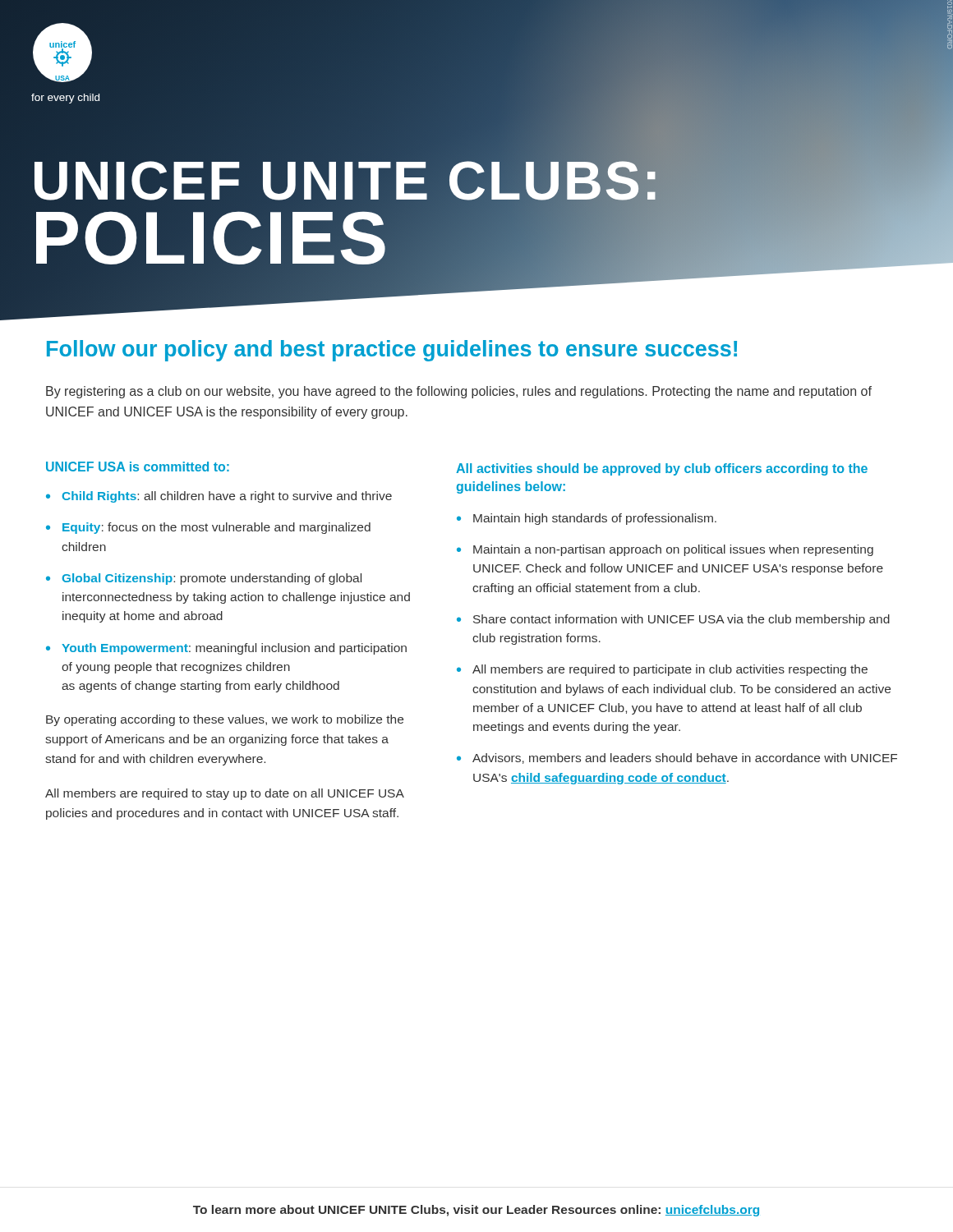
Task: Find the passage starting "By operating according to these"
Action: click(225, 739)
